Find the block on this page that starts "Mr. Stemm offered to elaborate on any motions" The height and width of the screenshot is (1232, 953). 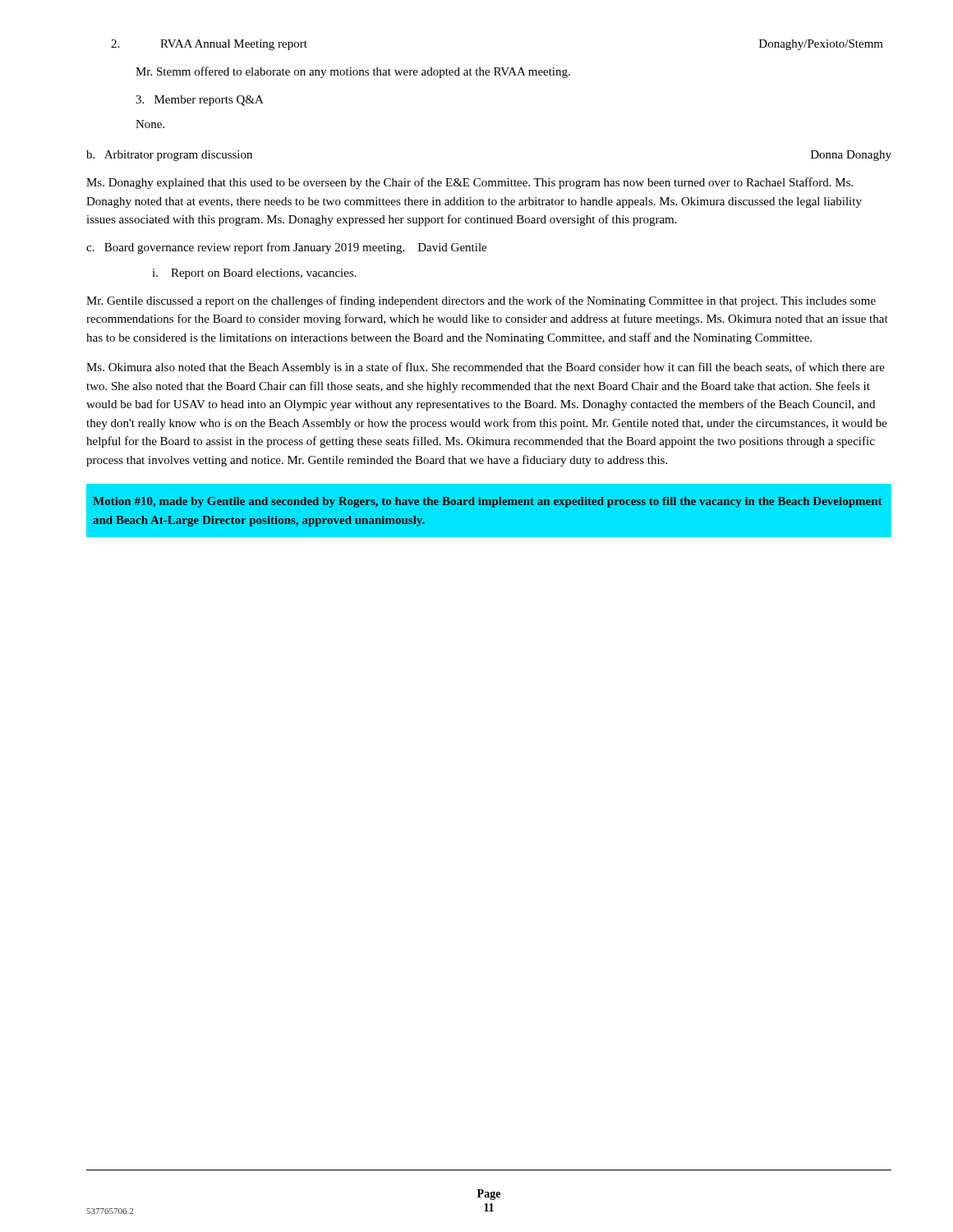click(353, 71)
